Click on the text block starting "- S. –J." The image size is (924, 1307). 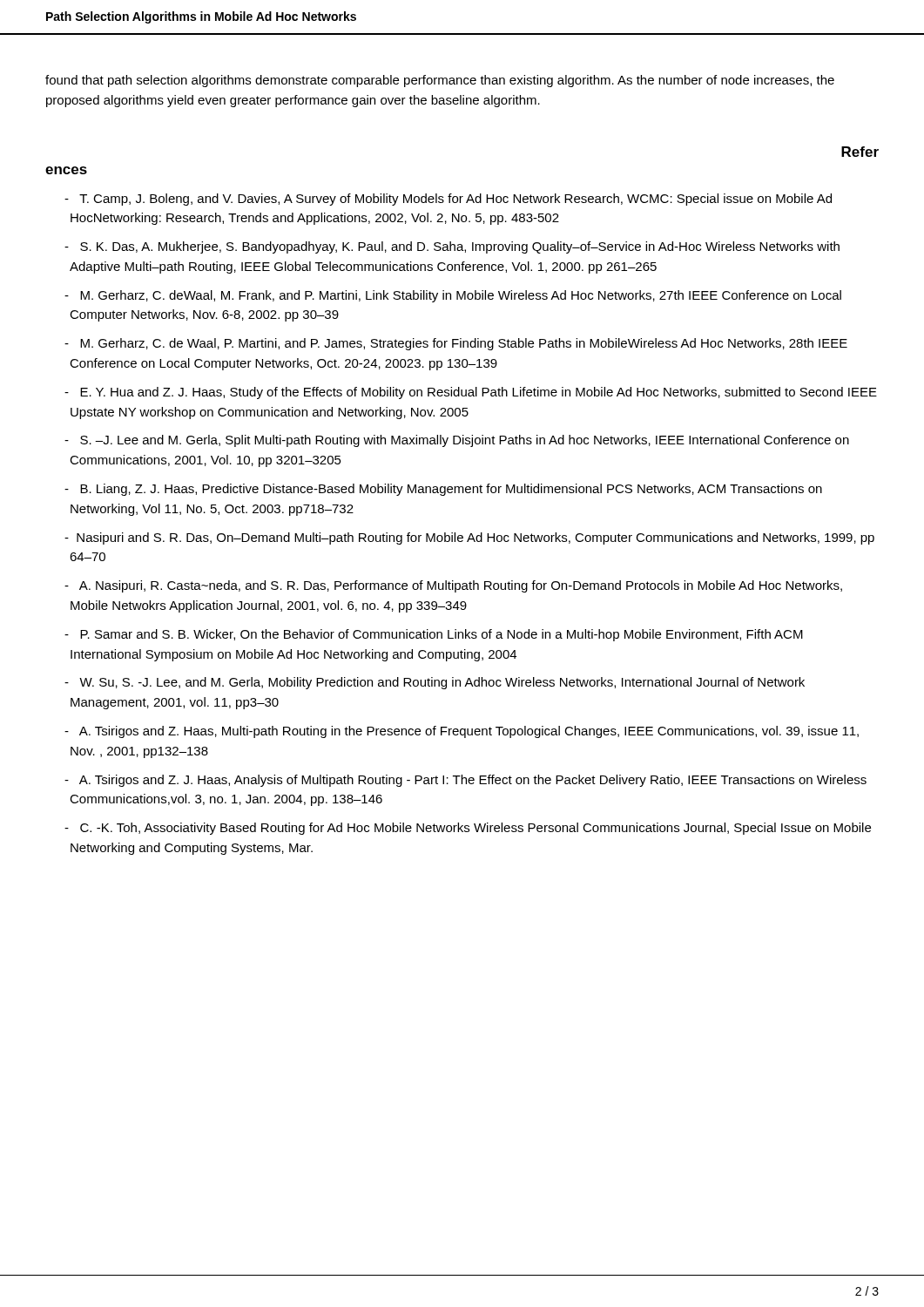tap(462, 451)
